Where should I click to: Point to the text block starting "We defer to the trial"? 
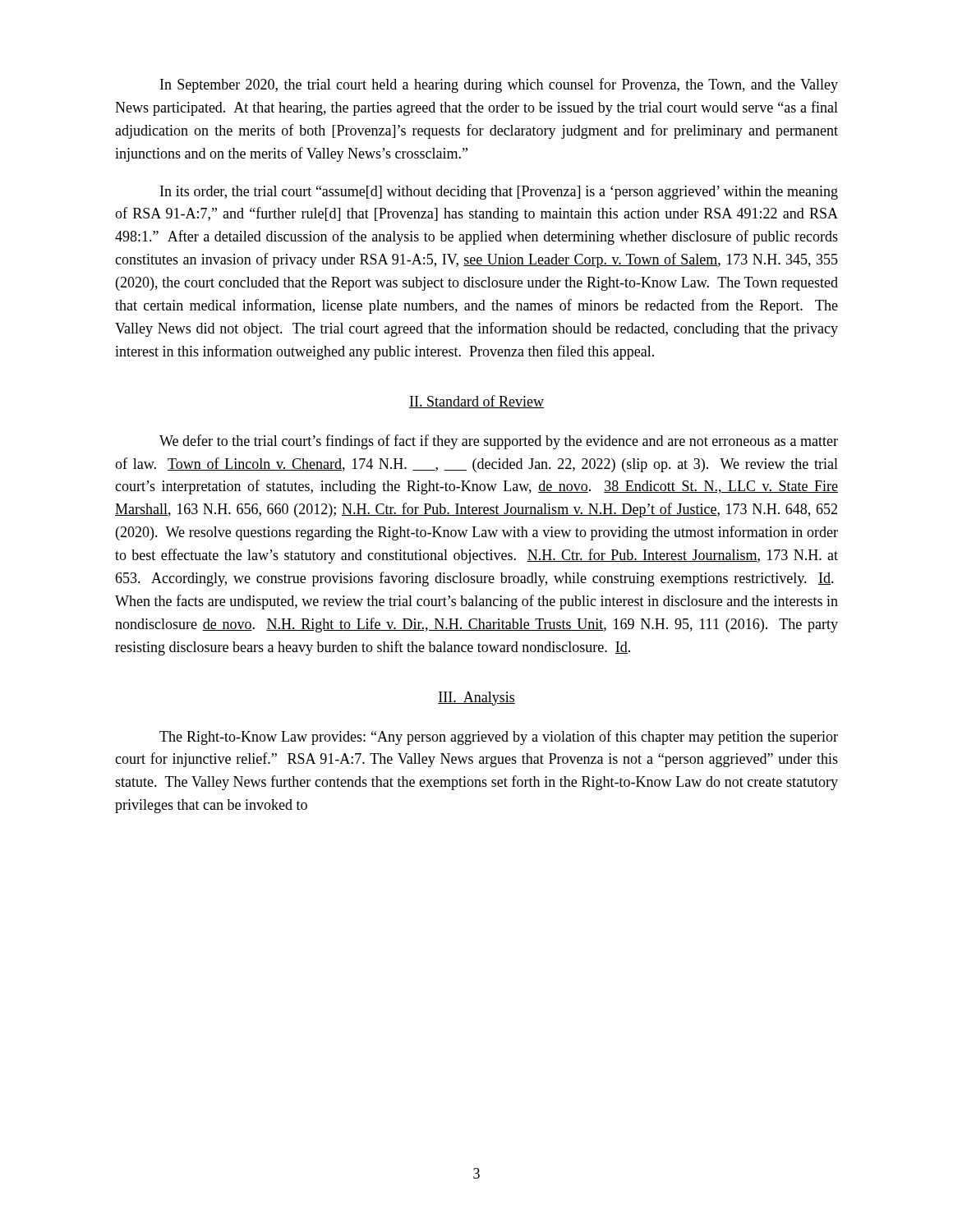pos(476,545)
